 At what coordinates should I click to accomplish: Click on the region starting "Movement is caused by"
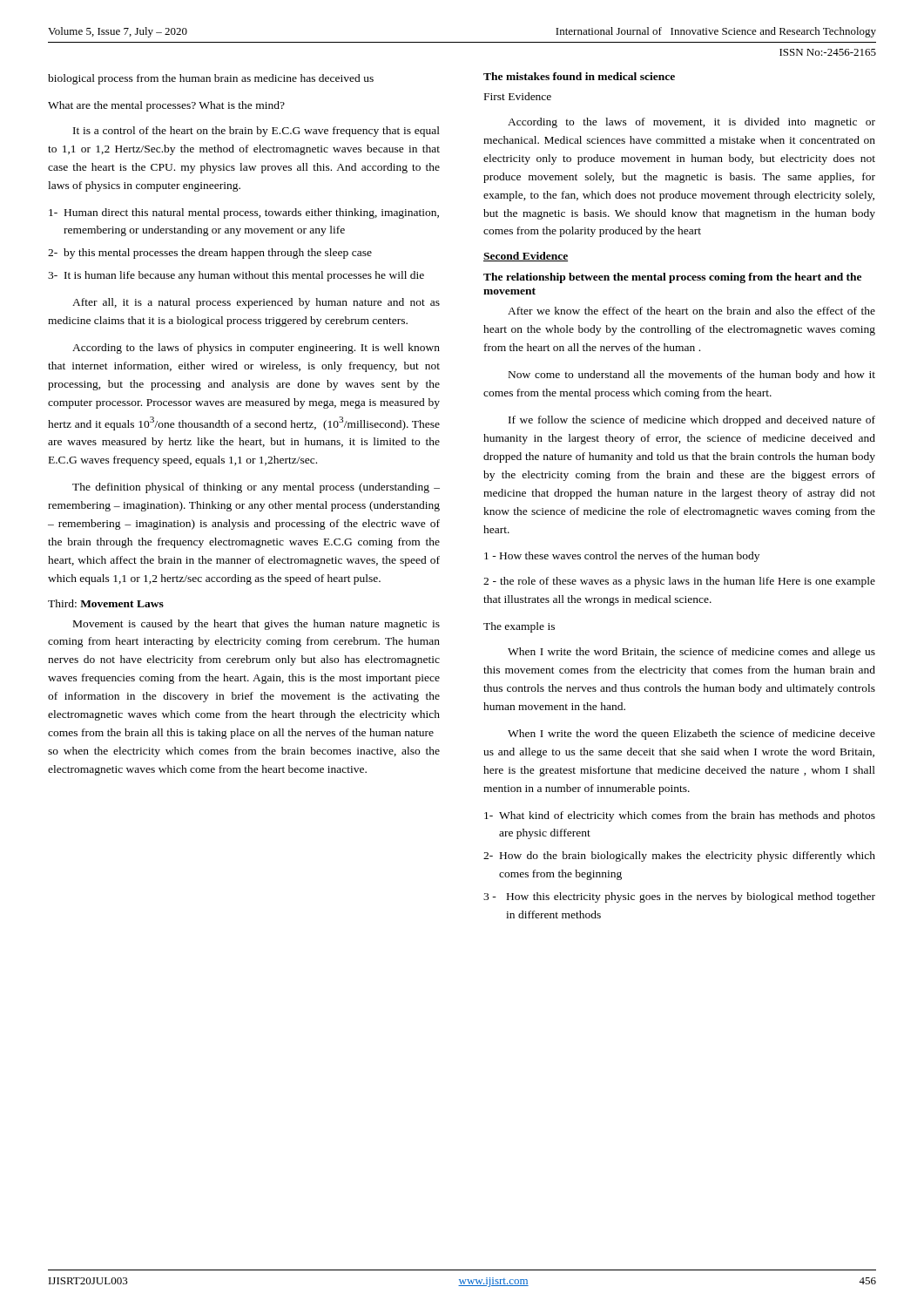(244, 697)
